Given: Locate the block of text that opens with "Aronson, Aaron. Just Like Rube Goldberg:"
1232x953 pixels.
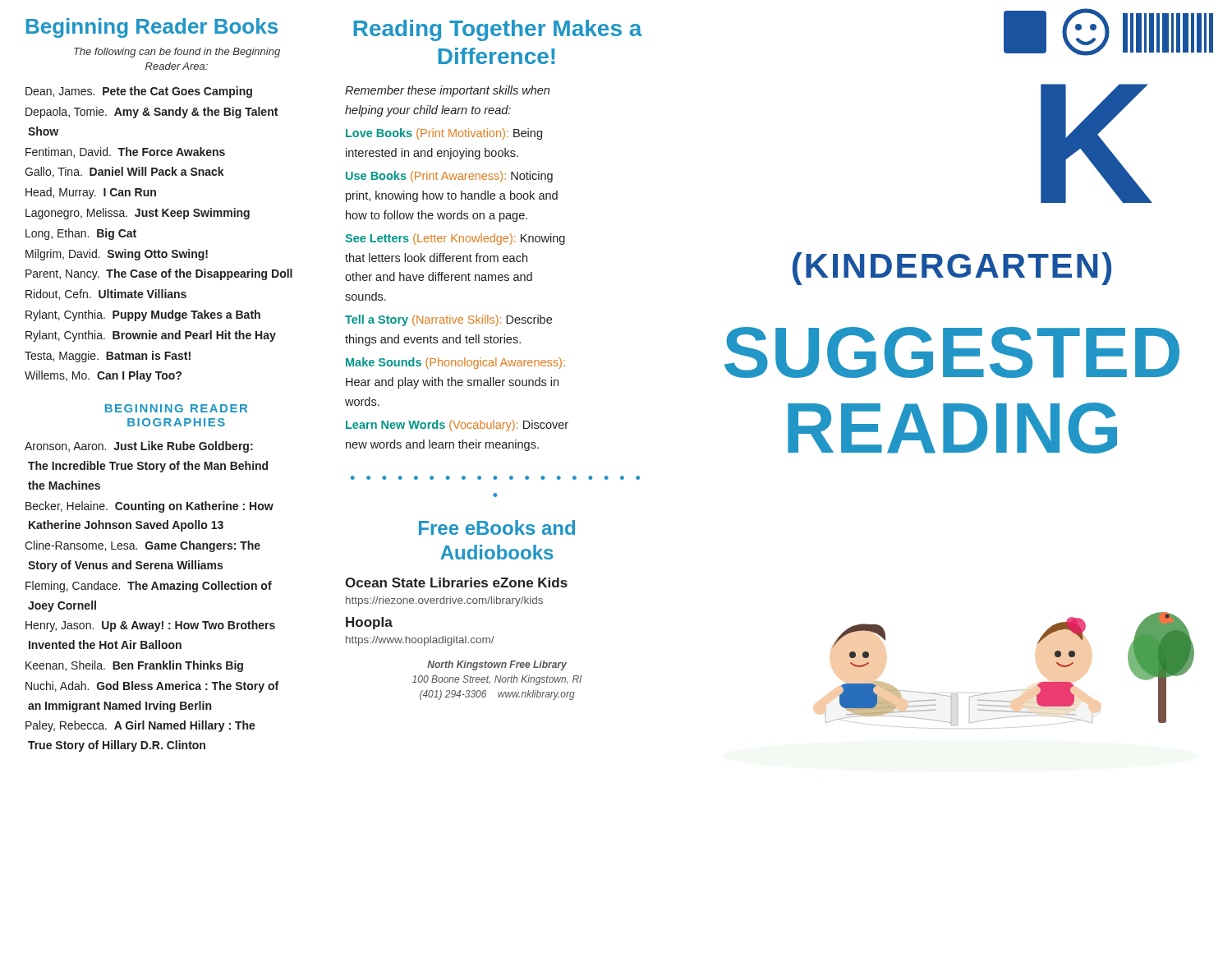Looking at the screenshot, I should 177,467.
